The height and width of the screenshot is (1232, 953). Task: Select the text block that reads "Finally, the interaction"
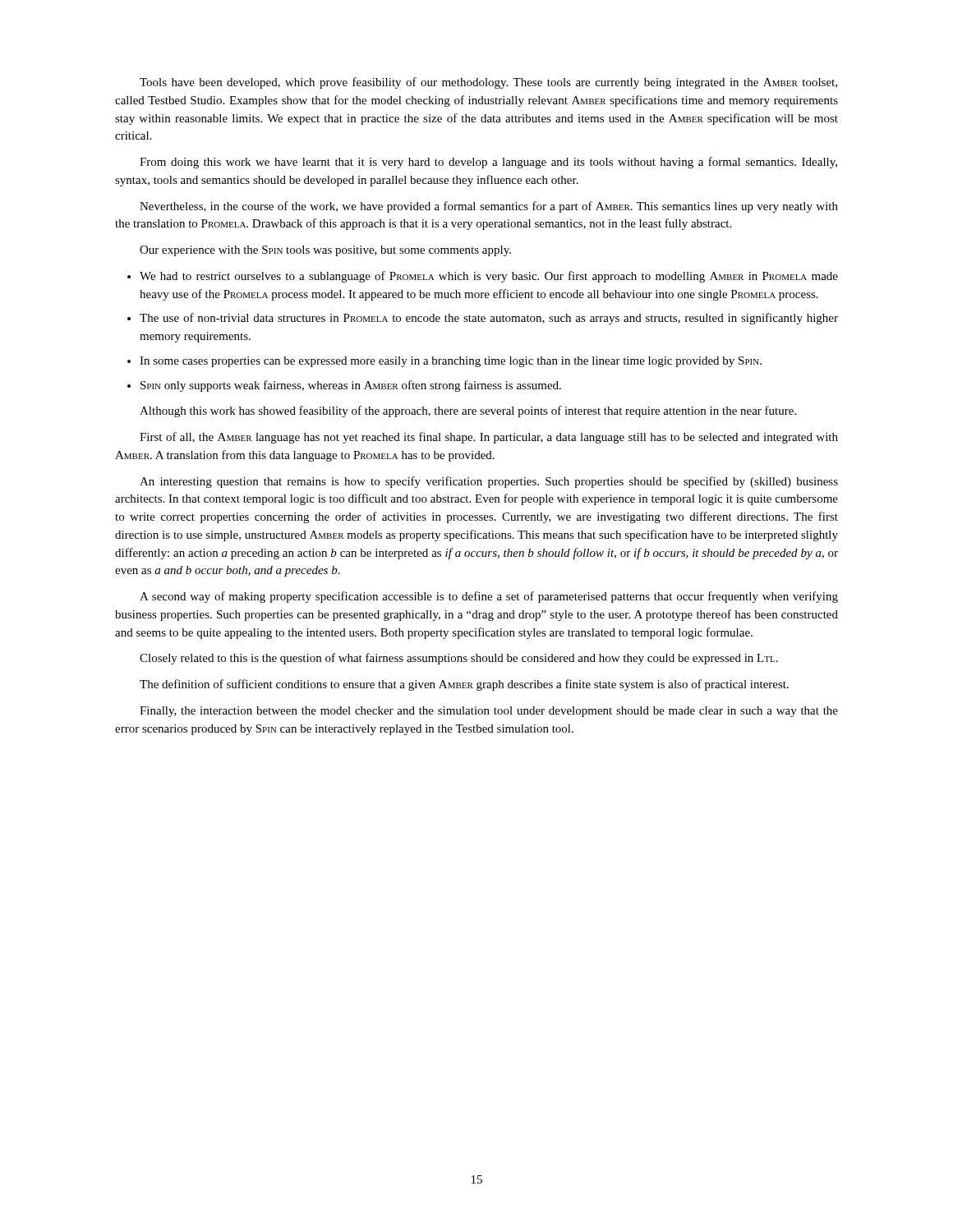point(476,720)
